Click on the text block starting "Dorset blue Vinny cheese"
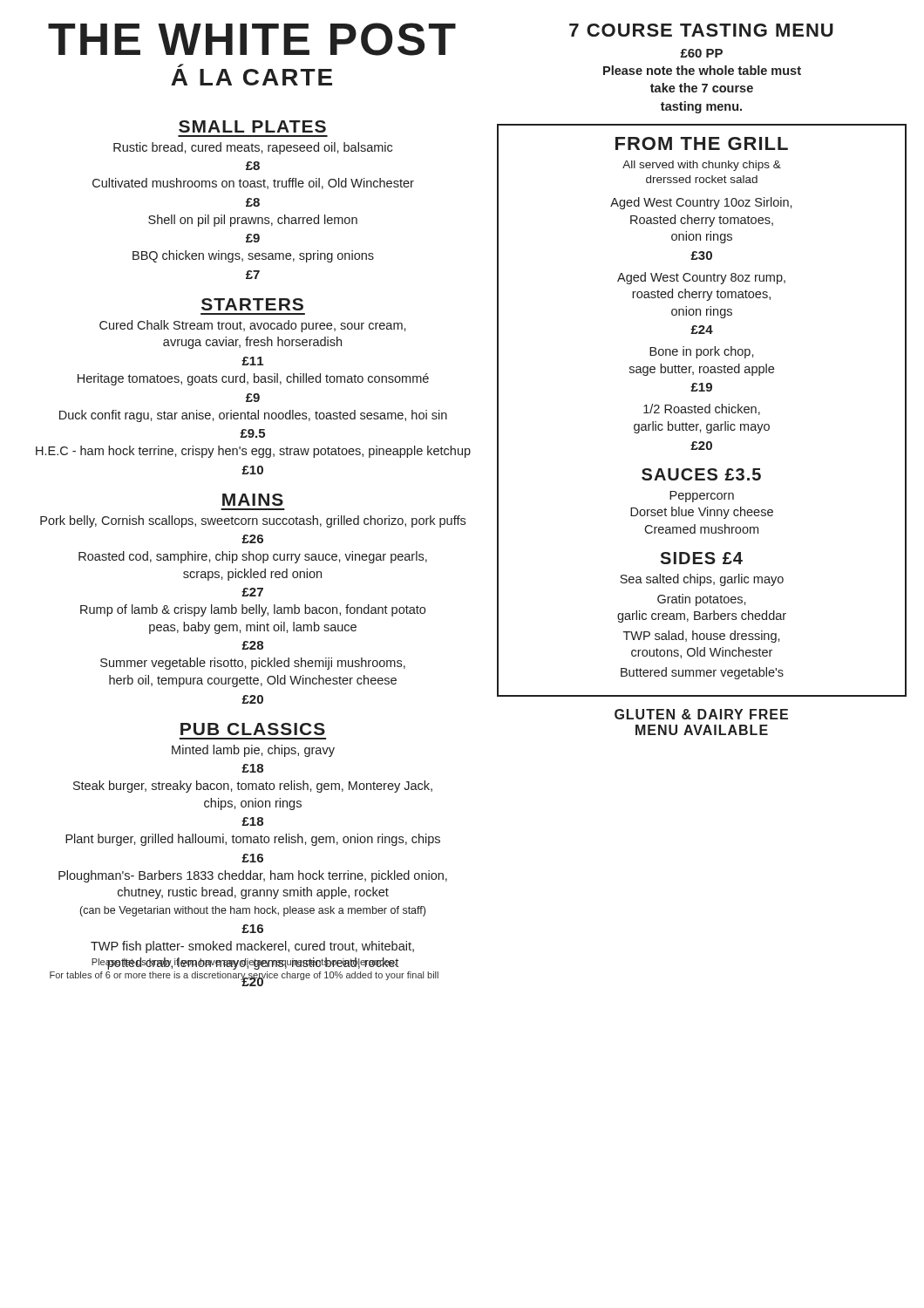 pyautogui.click(x=702, y=512)
